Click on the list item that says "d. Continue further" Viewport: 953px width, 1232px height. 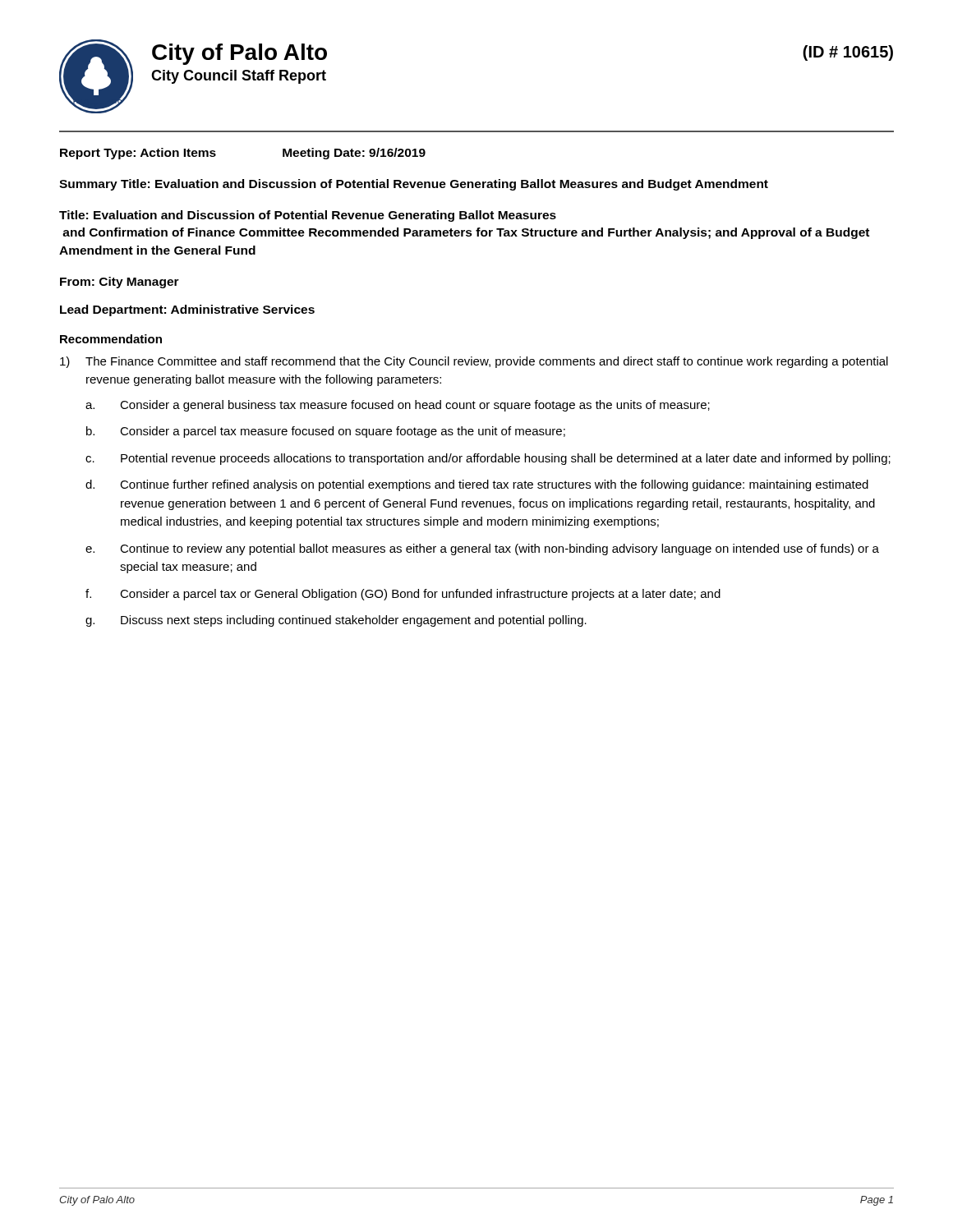point(490,504)
